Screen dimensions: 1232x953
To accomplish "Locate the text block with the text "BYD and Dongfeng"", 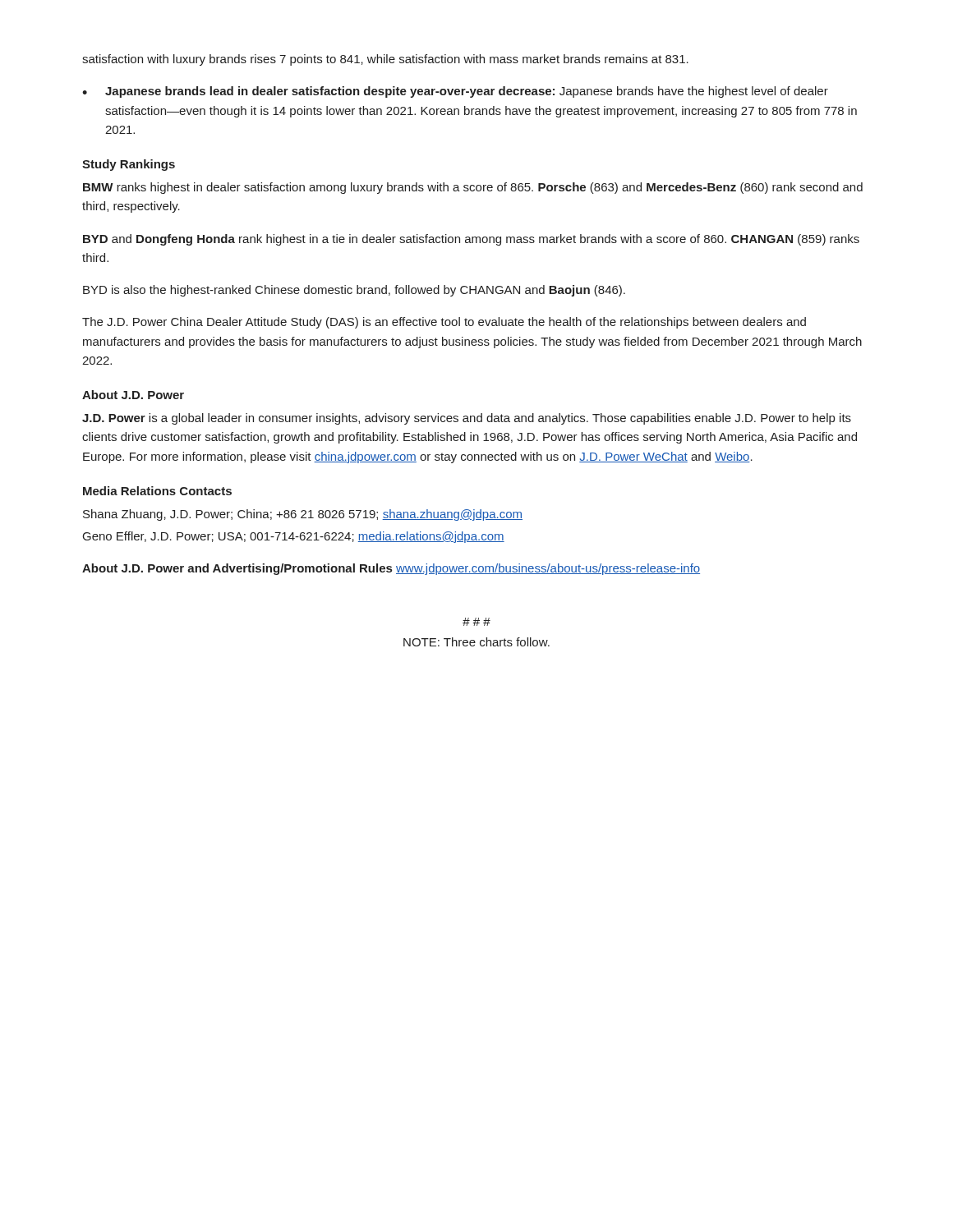I will [x=471, y=248].
